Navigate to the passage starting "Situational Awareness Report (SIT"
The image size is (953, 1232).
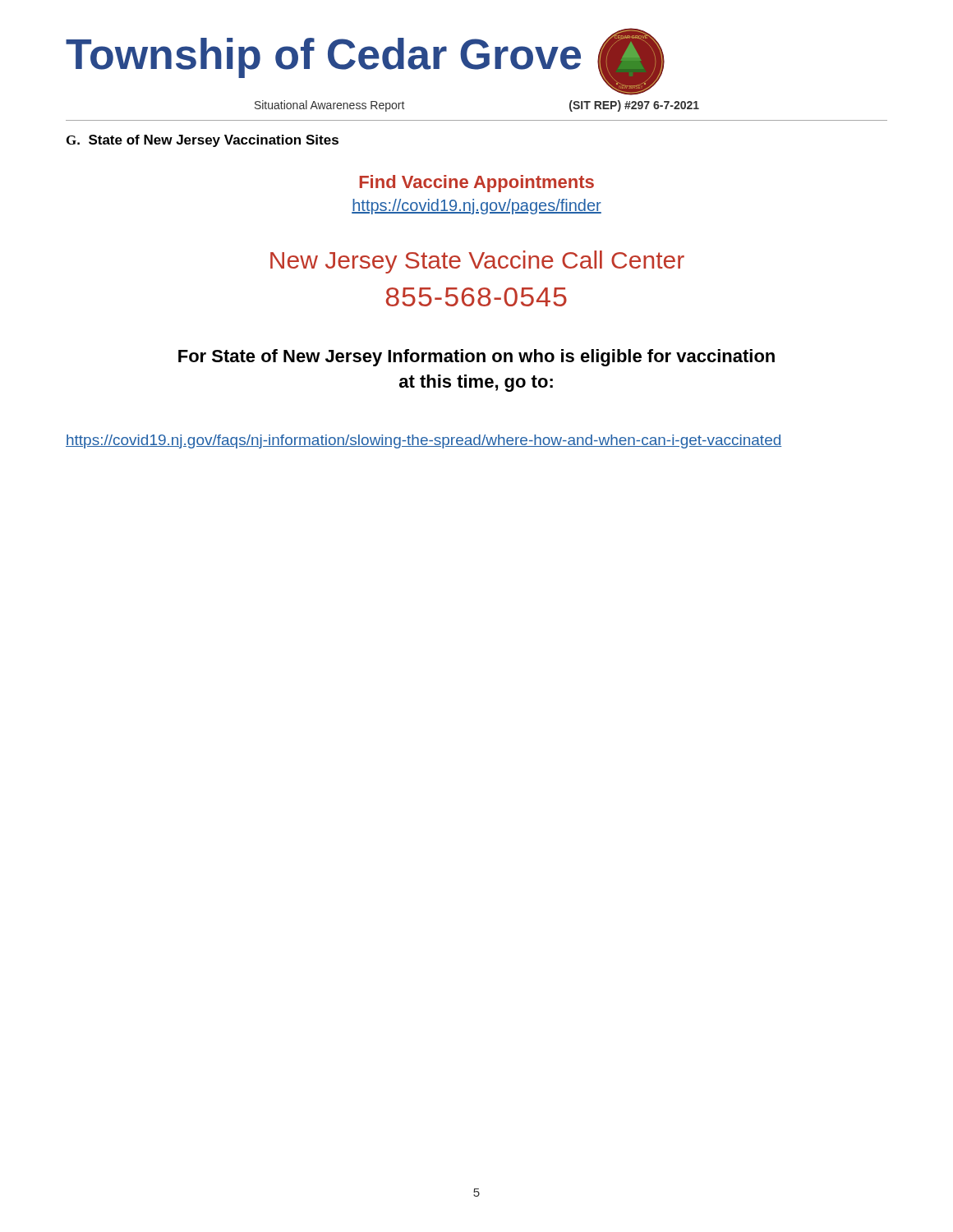[337, 106]
